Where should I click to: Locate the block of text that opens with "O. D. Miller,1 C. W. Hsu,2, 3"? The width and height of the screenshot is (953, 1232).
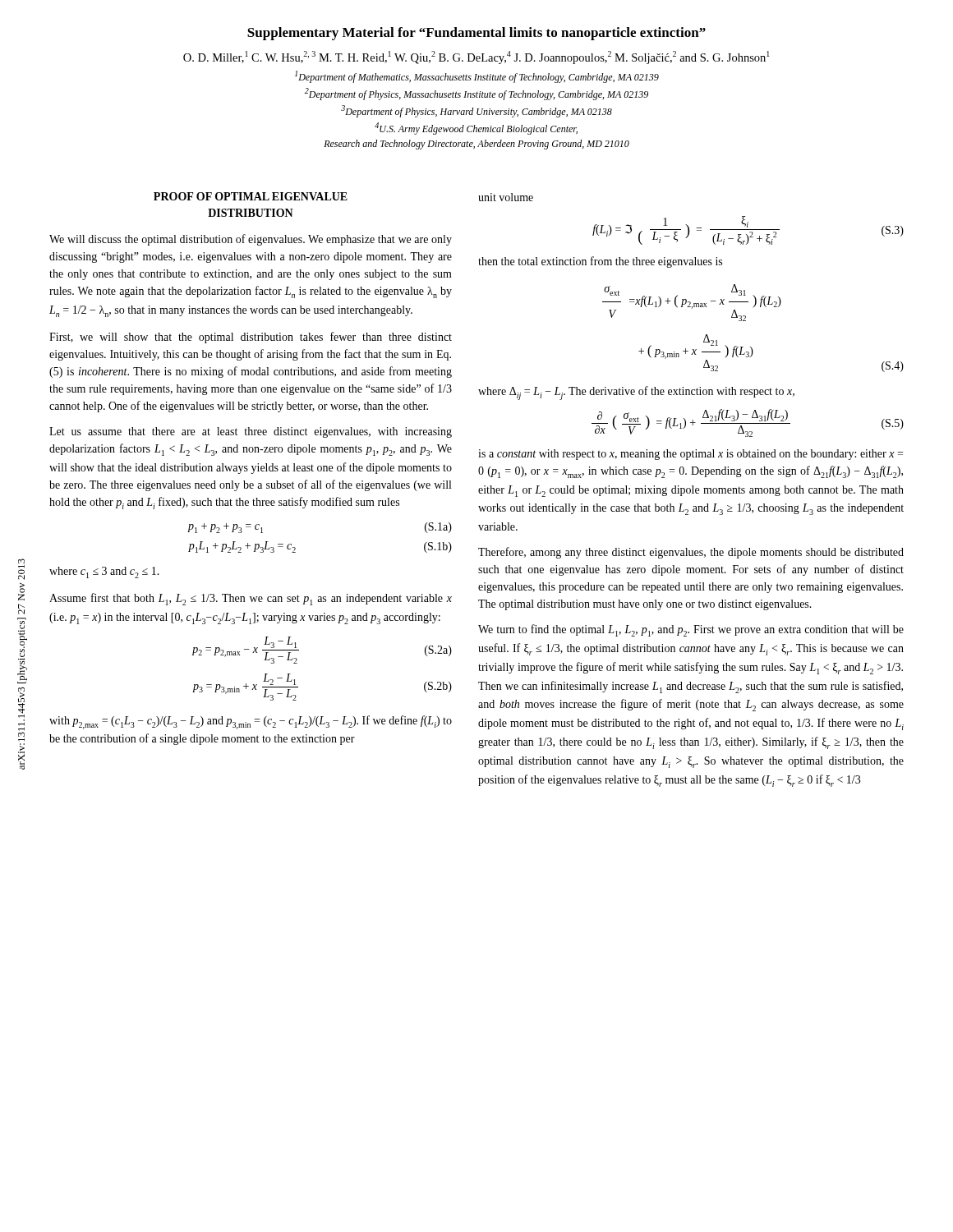pos(476,57)
